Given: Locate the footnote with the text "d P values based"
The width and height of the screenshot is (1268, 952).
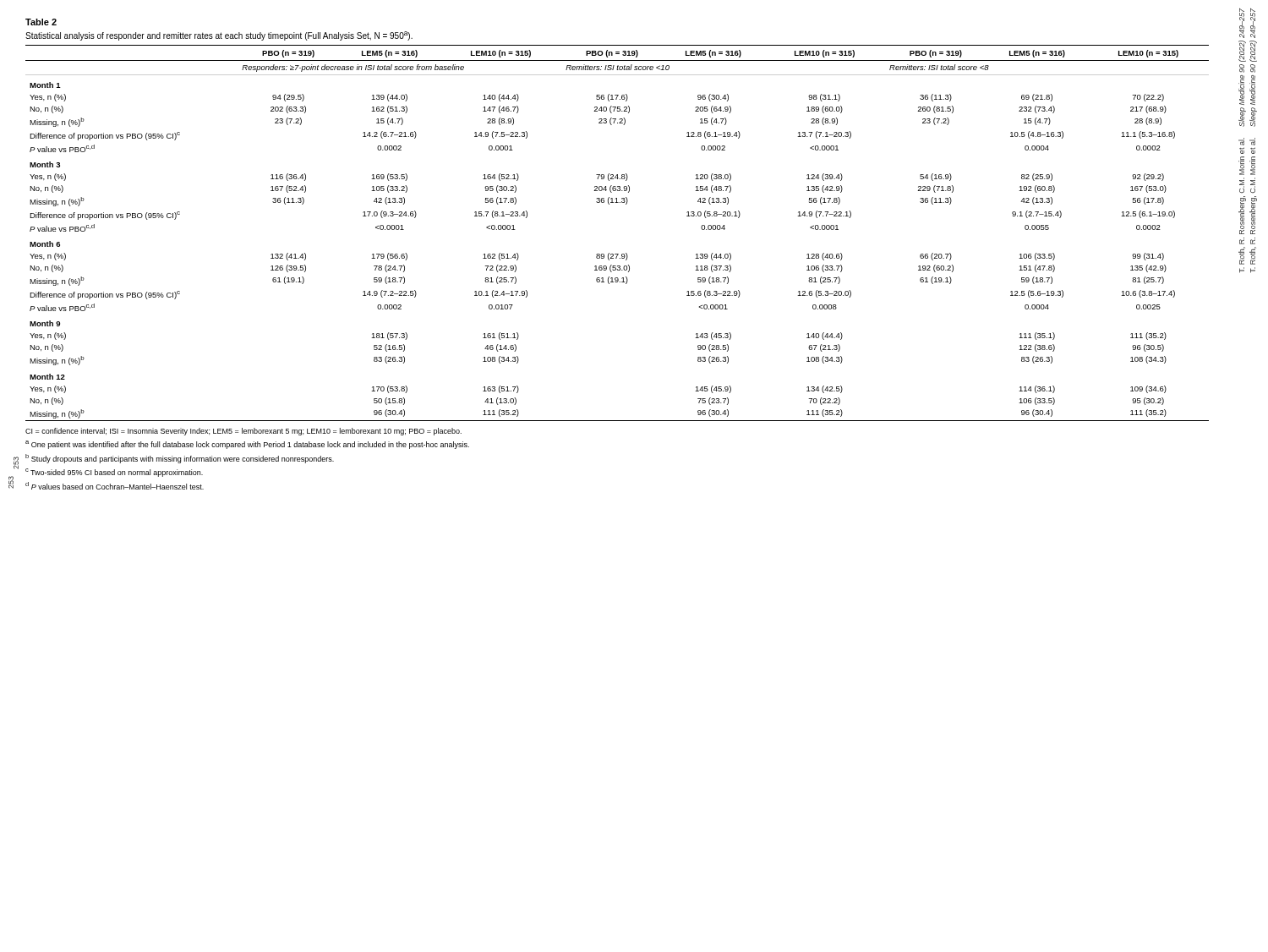Looking at the screenshot, I should pyautogui.click(x=115, y=486).
